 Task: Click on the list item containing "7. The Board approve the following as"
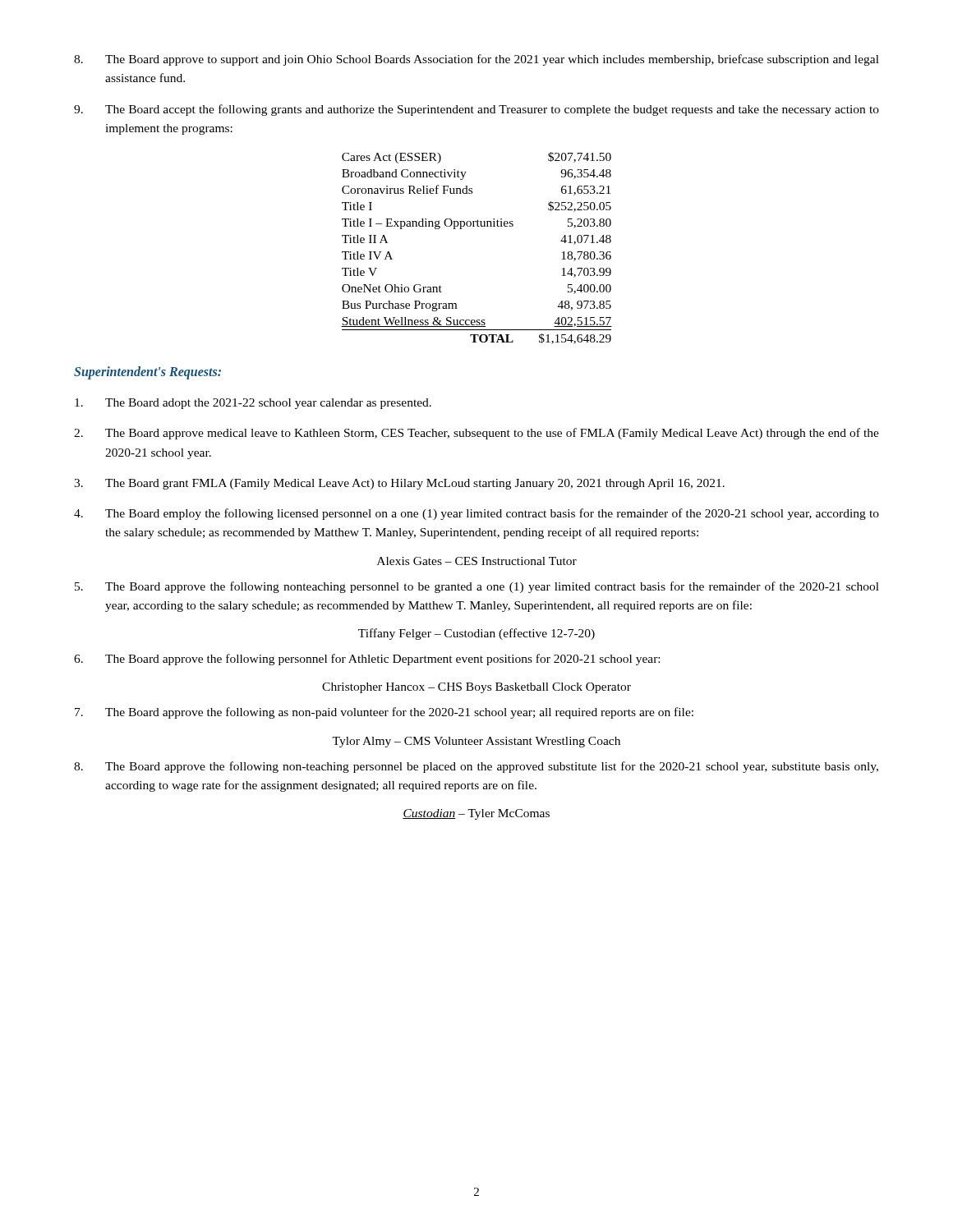(476, 712)
